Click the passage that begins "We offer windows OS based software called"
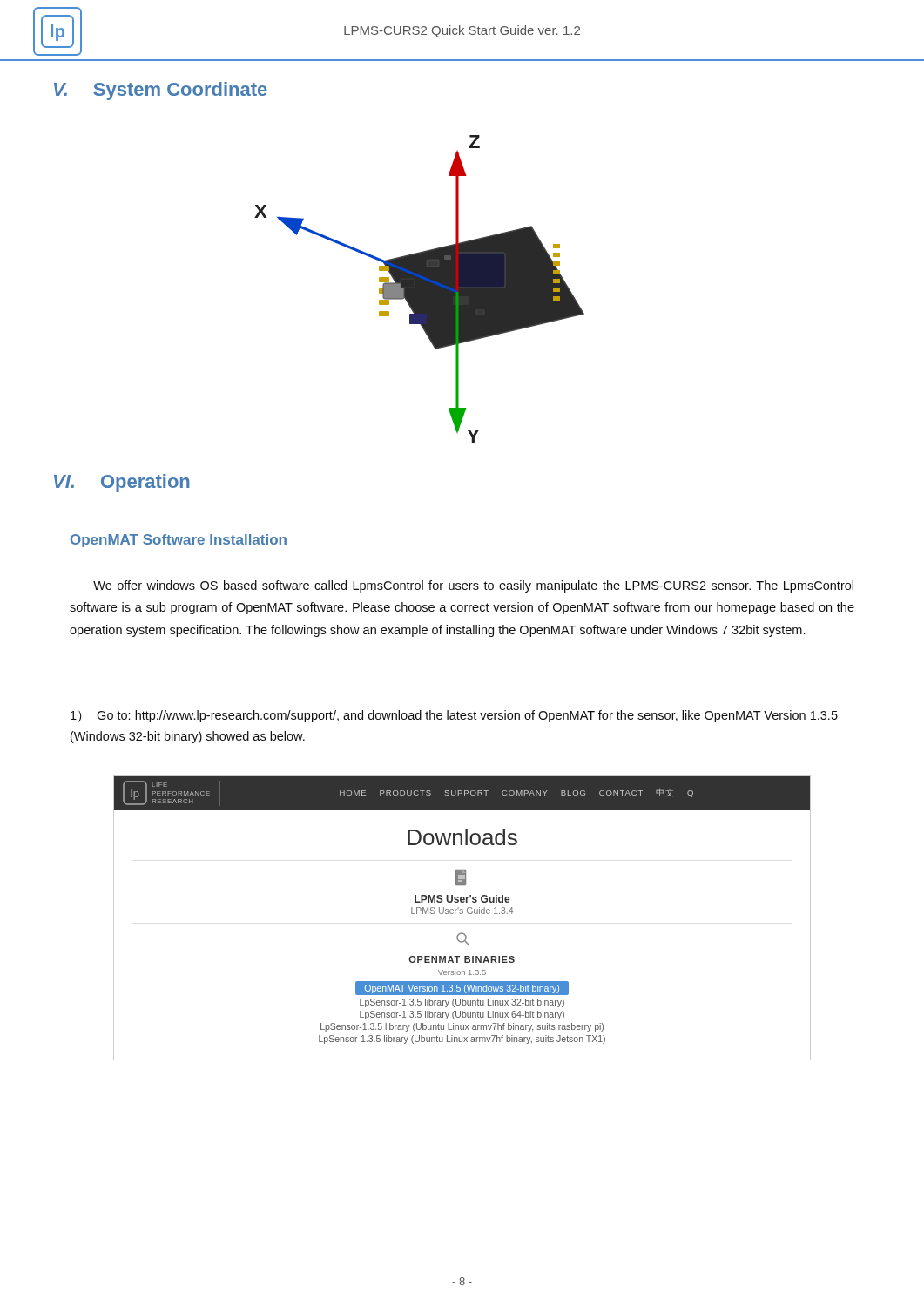The height and width of the screenshot is (1307, 924). [x=462, y=608]
